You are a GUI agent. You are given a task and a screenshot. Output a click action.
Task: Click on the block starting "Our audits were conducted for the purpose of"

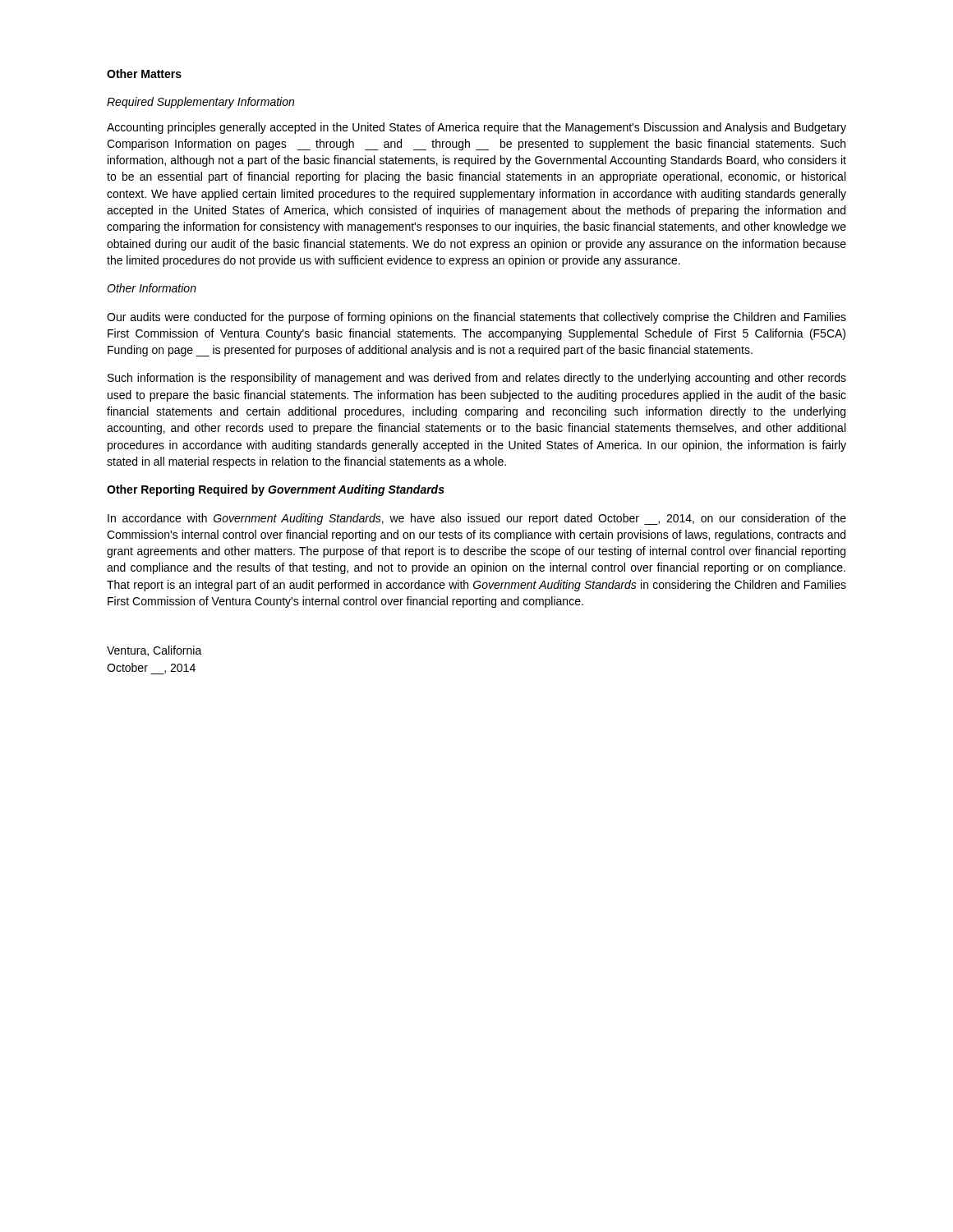476,334
